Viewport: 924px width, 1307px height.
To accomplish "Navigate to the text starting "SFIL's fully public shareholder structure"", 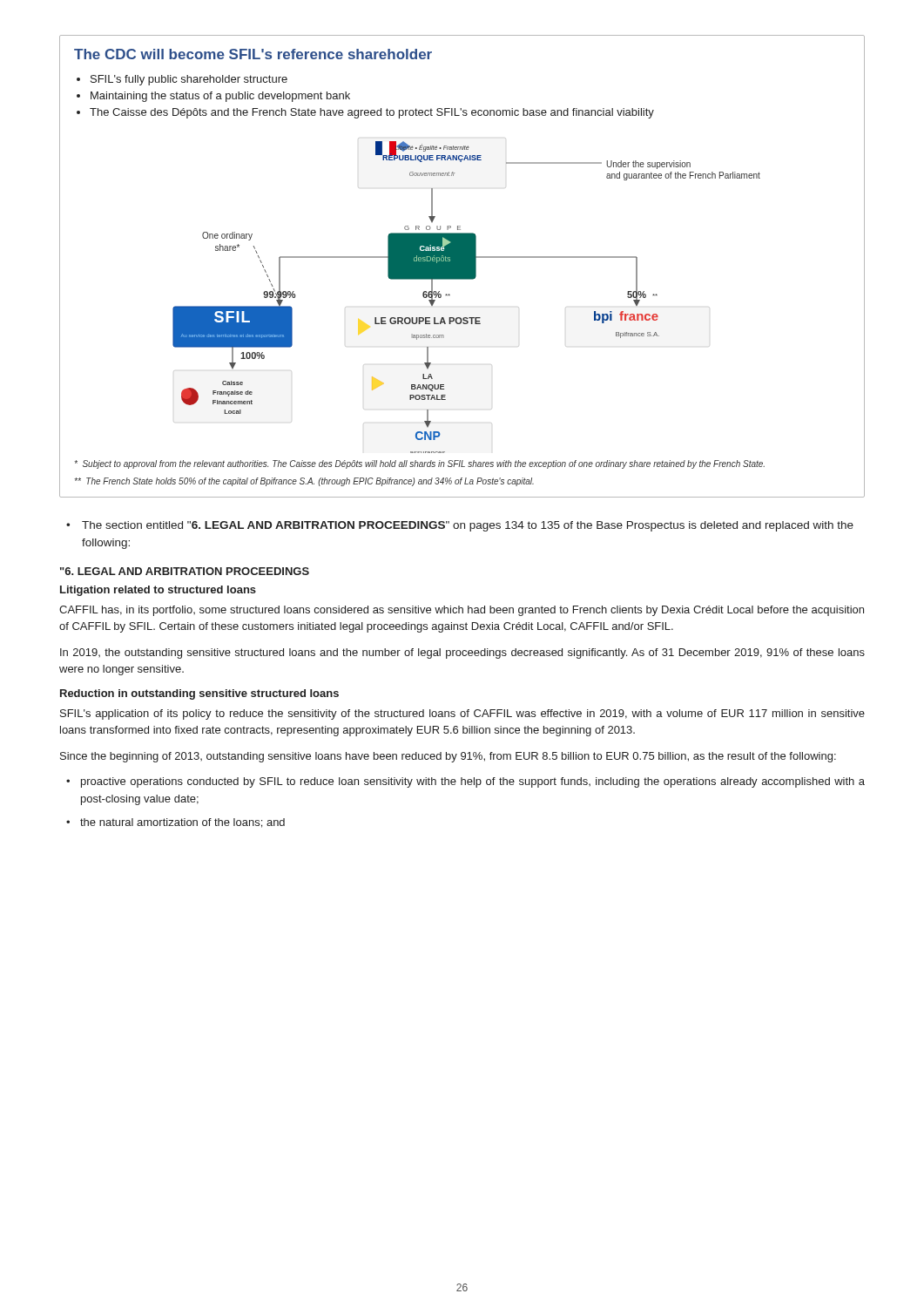I will coord(189,79).
